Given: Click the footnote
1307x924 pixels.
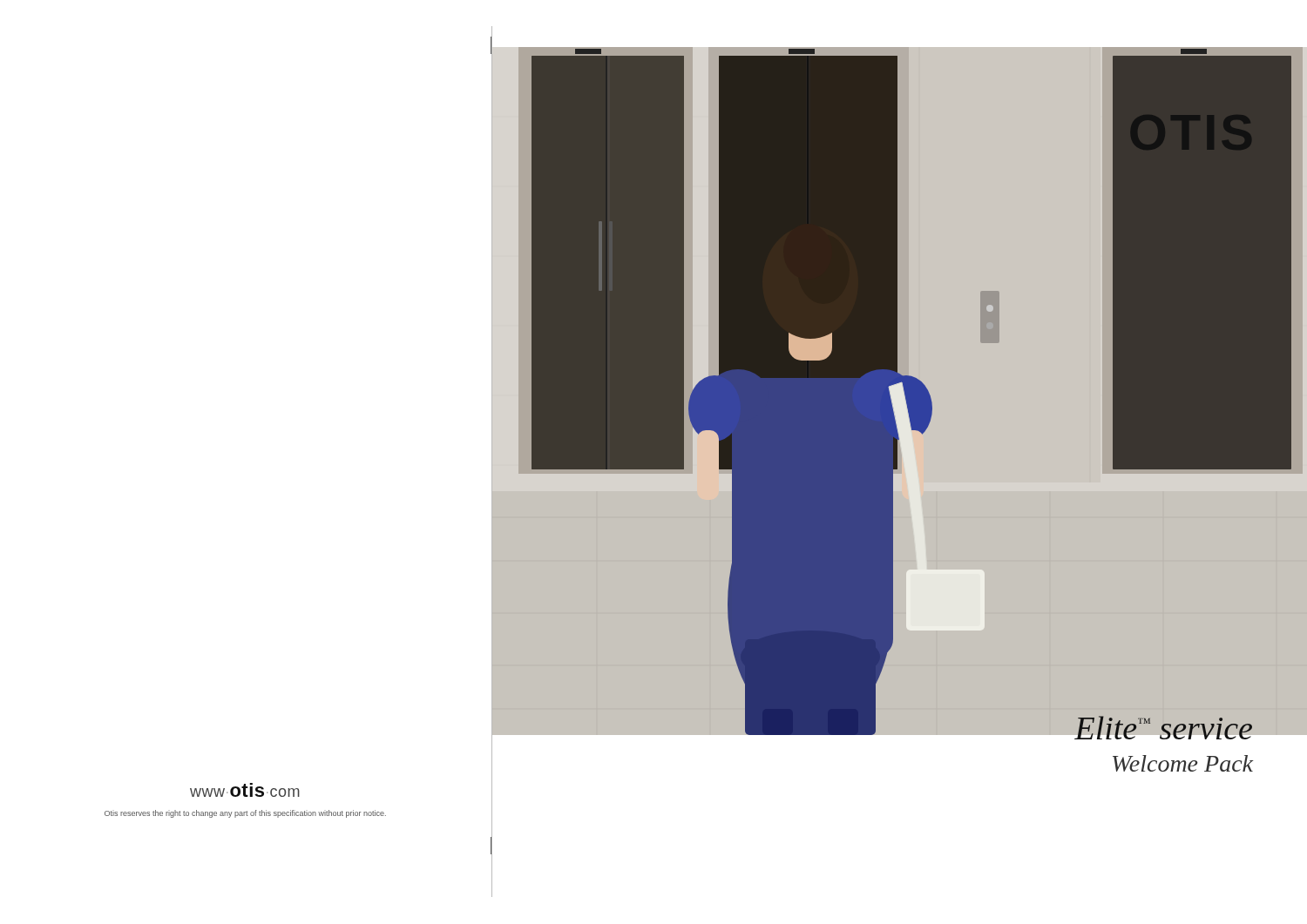Looking at the screenshot, I should [245, 813].
